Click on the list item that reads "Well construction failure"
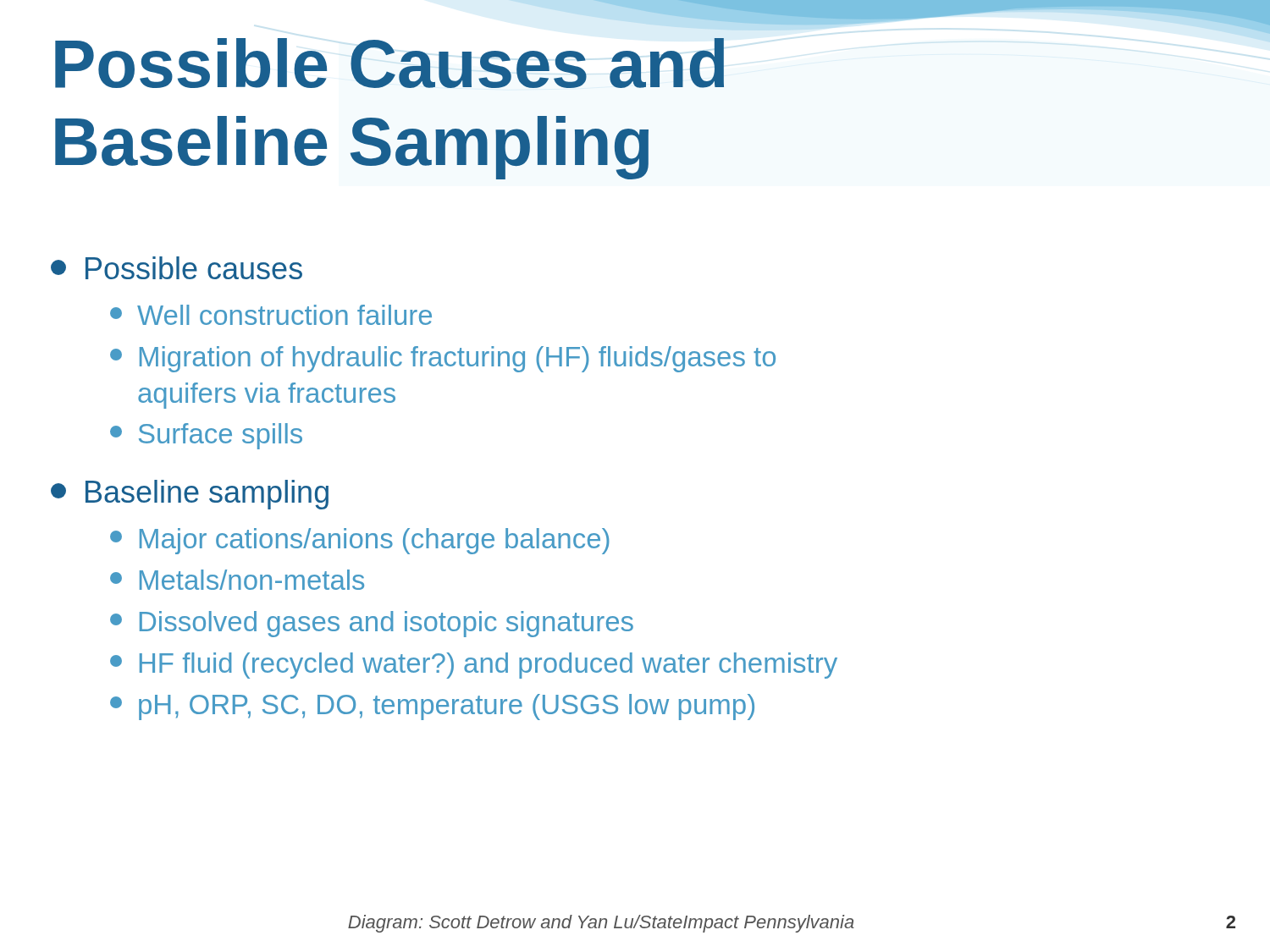The image size is (1270, 952). coord(271,315)
